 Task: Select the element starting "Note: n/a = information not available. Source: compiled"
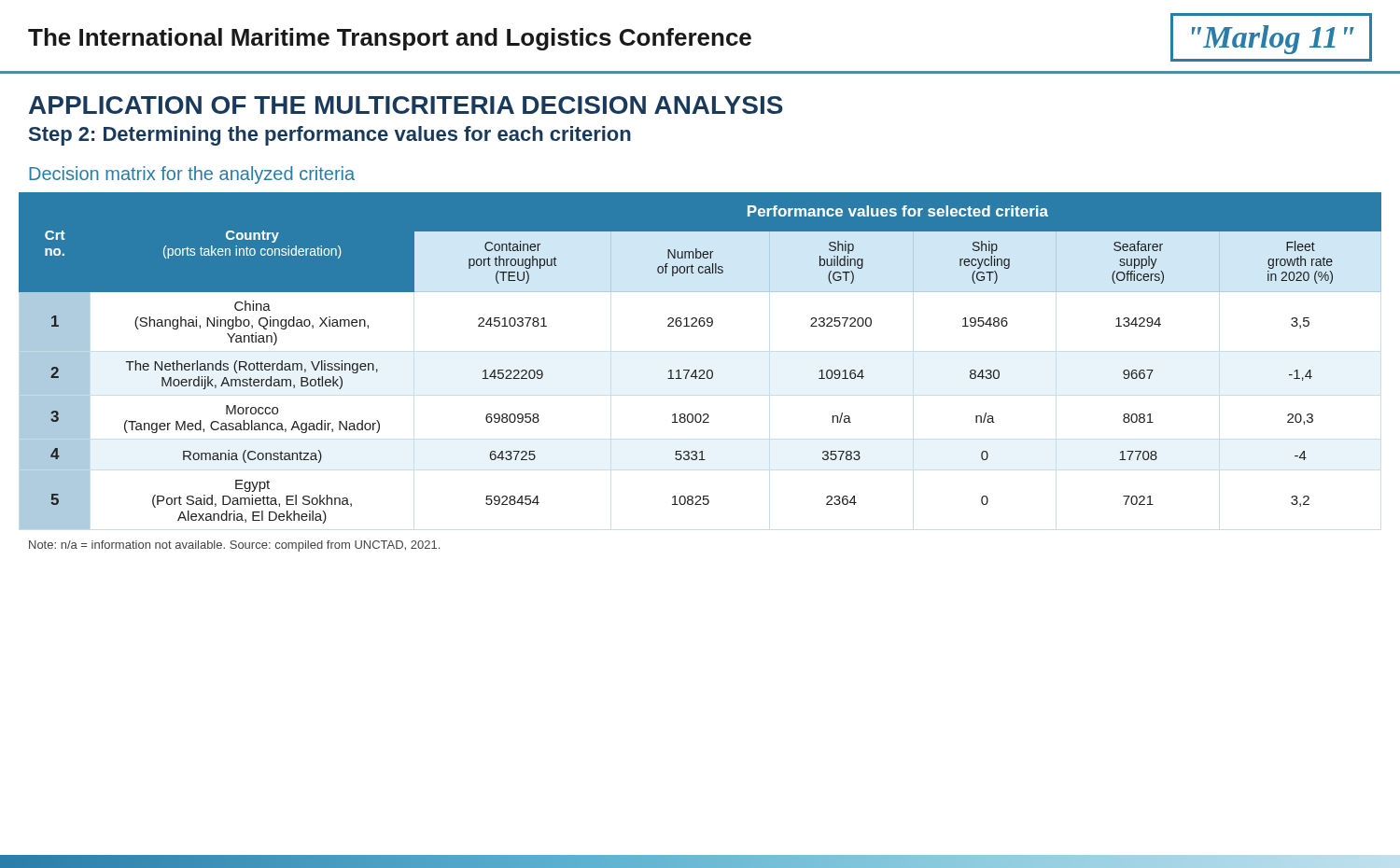[x=234, y=545]
